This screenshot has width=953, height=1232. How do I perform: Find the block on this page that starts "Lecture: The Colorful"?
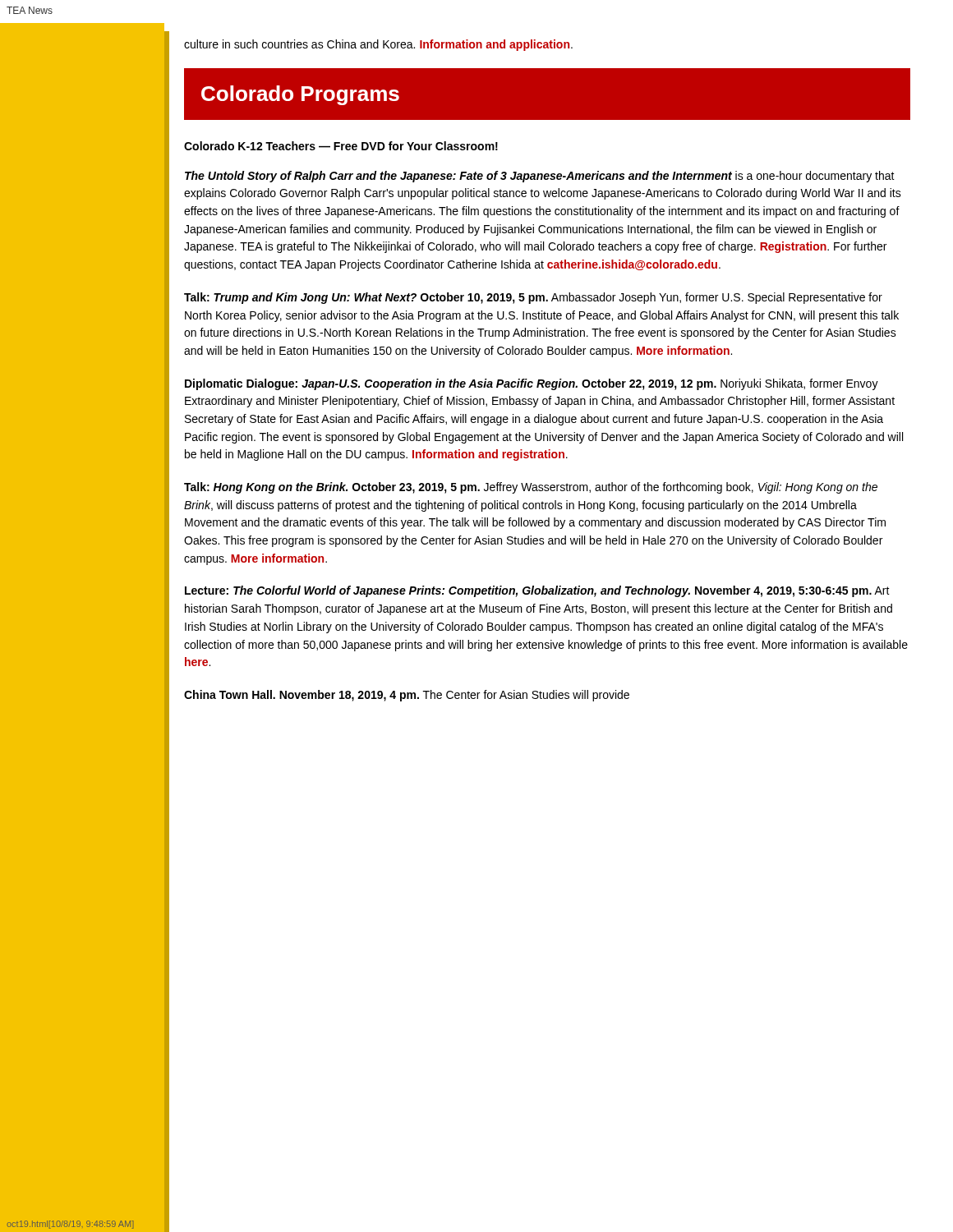547,627
